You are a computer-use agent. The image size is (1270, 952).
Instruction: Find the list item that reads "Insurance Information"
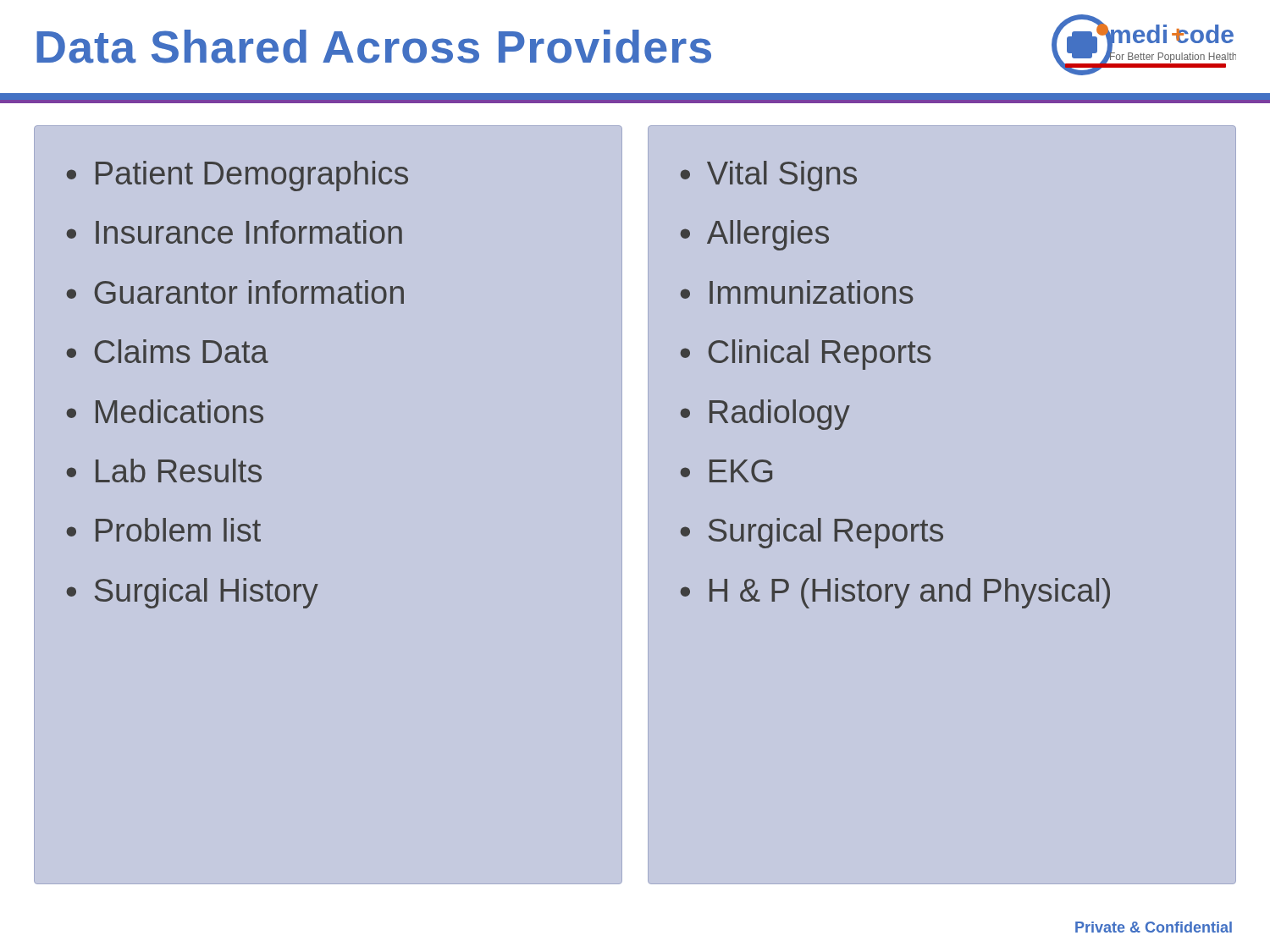248,233
